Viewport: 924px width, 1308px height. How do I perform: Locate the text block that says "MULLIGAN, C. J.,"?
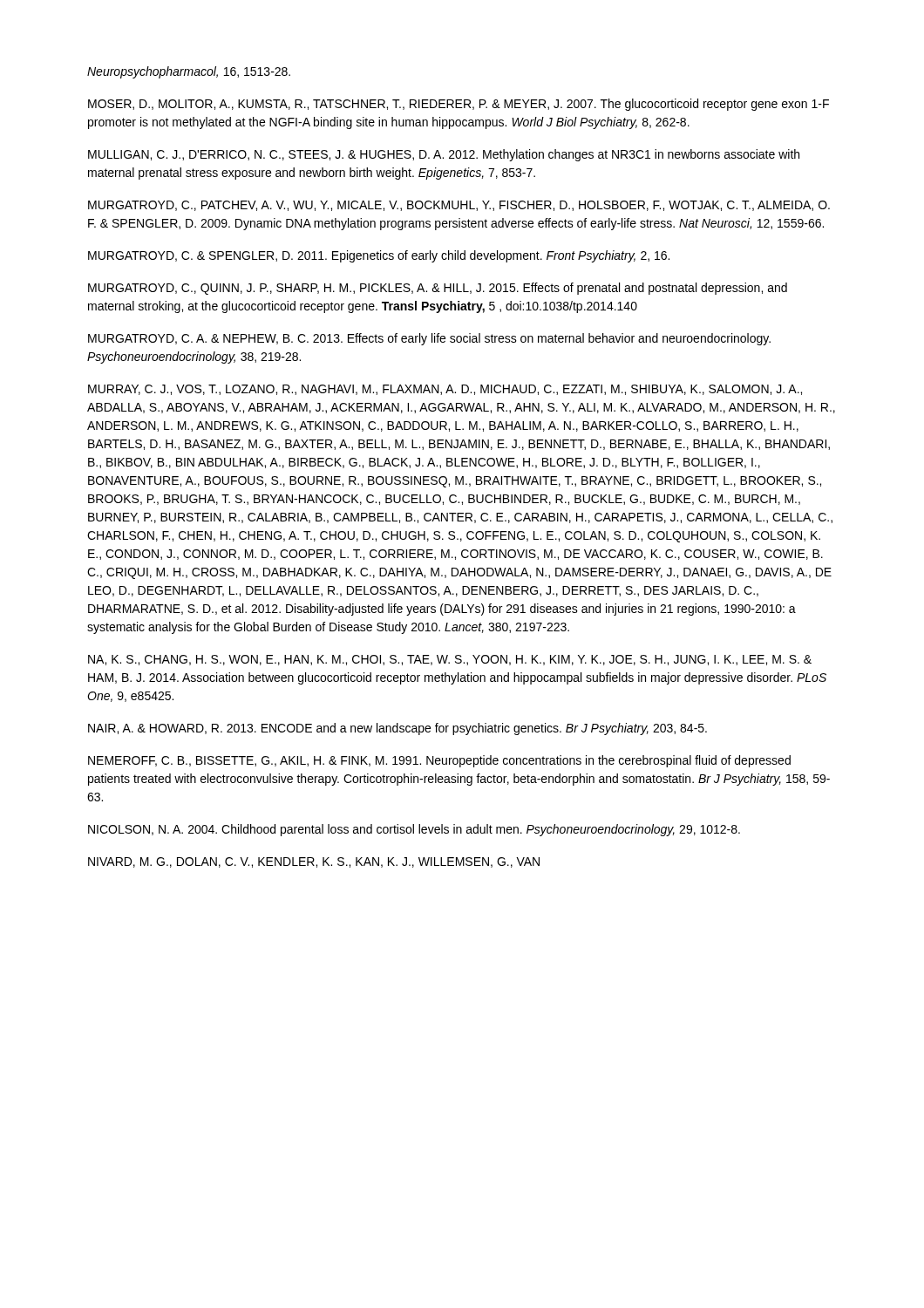[x=444, y=164]
